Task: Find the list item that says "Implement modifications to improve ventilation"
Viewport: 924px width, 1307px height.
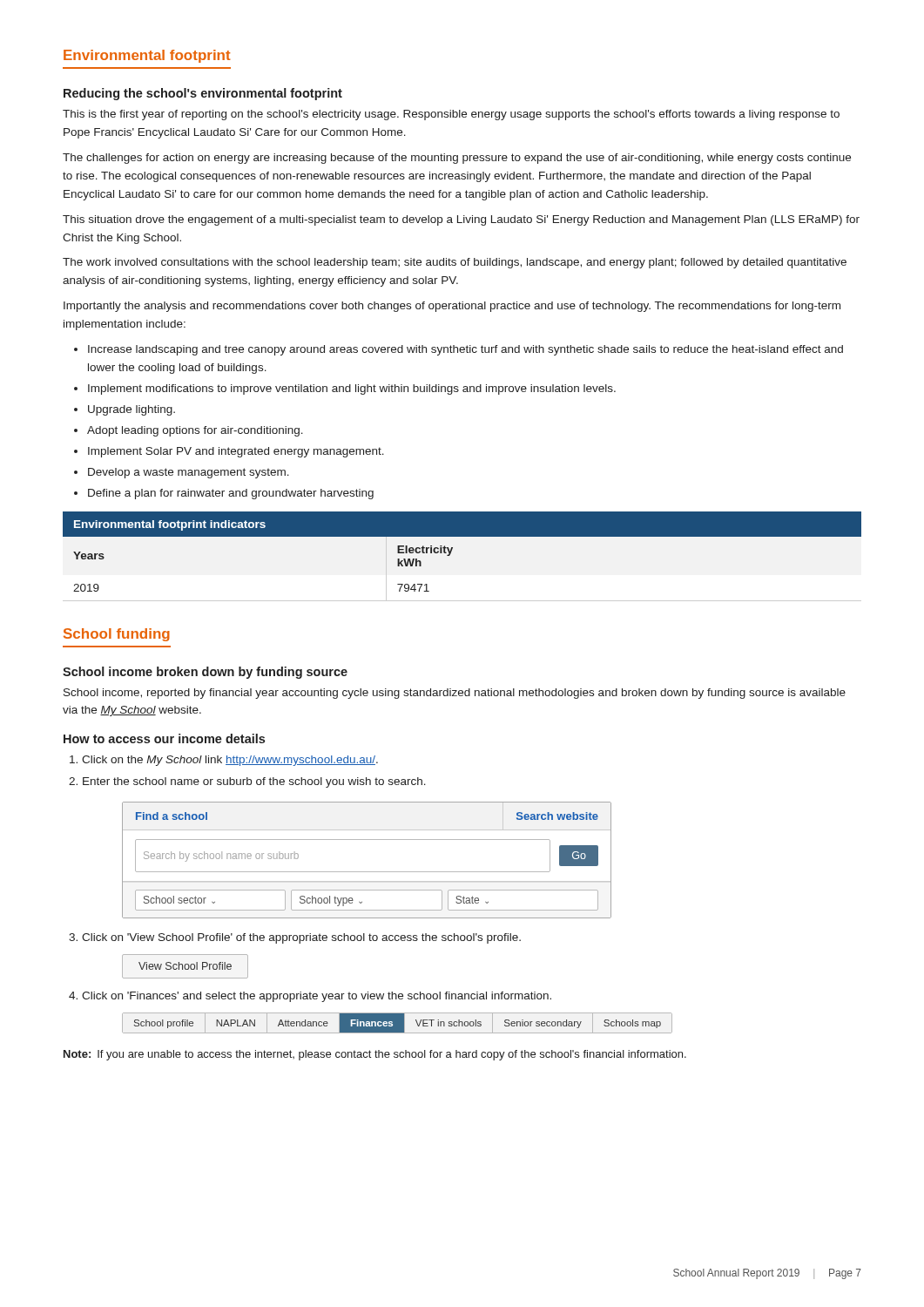Action: pos(352,388)
